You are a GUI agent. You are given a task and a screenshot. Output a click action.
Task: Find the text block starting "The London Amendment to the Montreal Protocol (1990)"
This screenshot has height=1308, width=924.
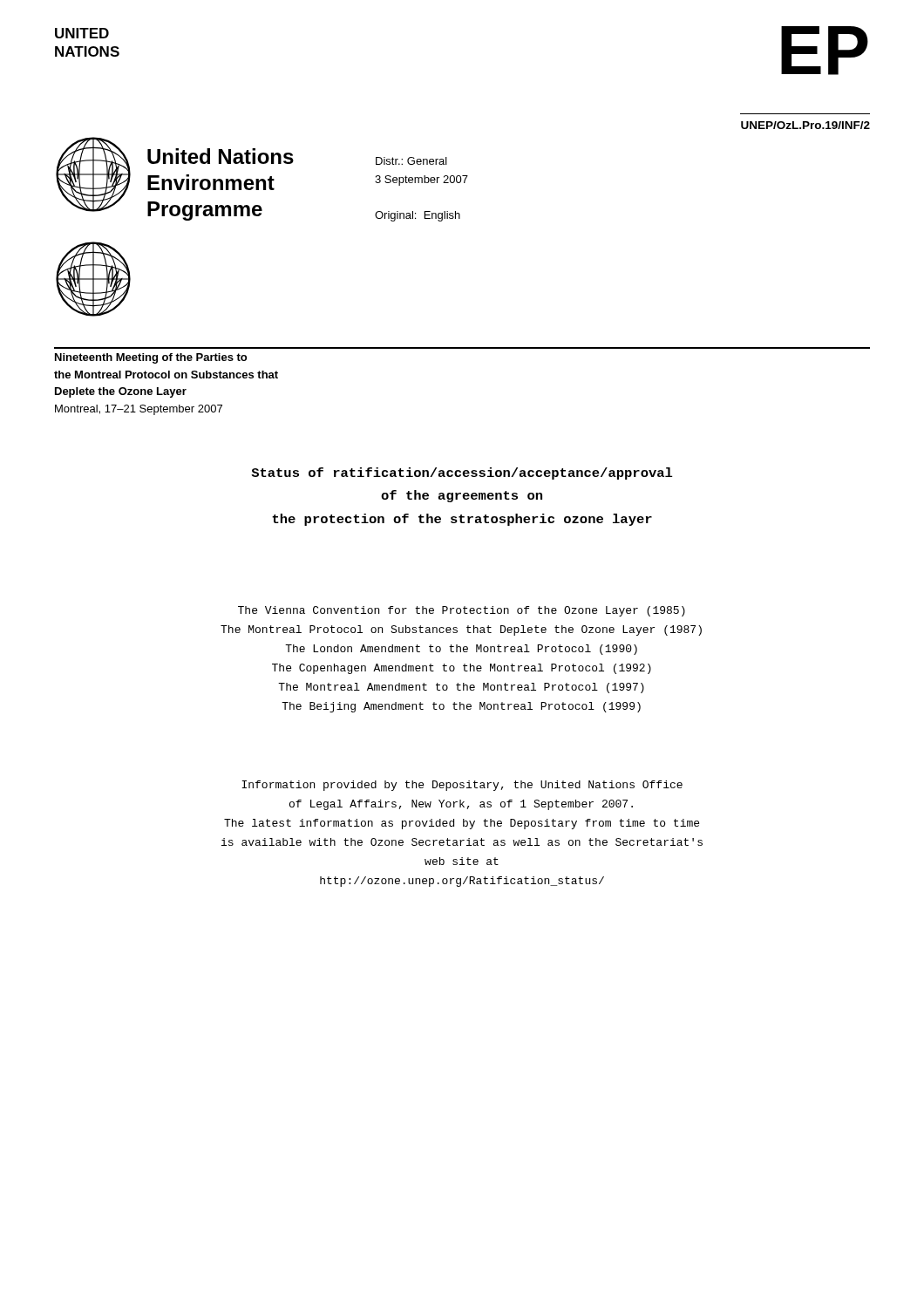tap(462, 649)
